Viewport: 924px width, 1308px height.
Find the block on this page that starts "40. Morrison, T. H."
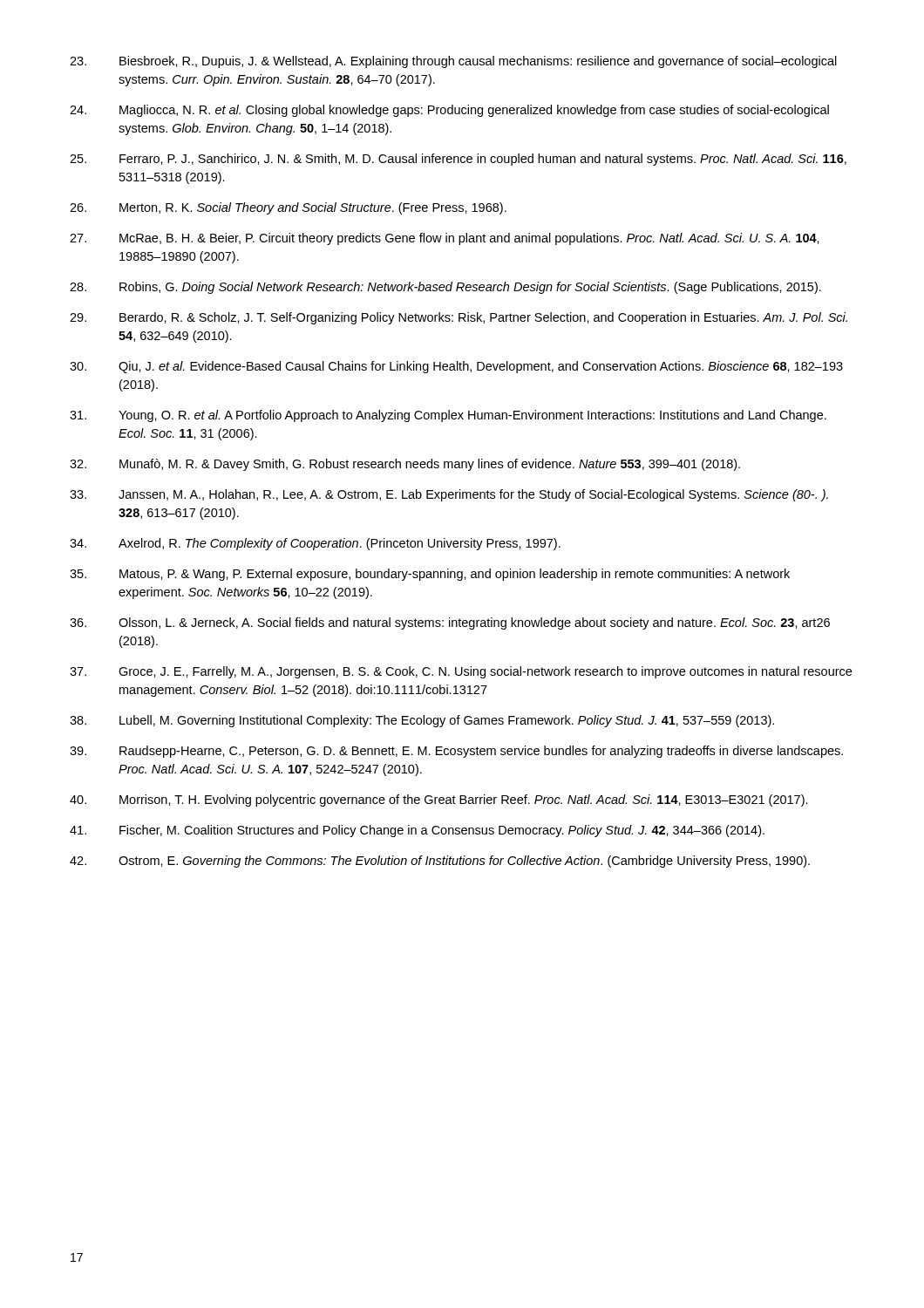coord(462,800)
